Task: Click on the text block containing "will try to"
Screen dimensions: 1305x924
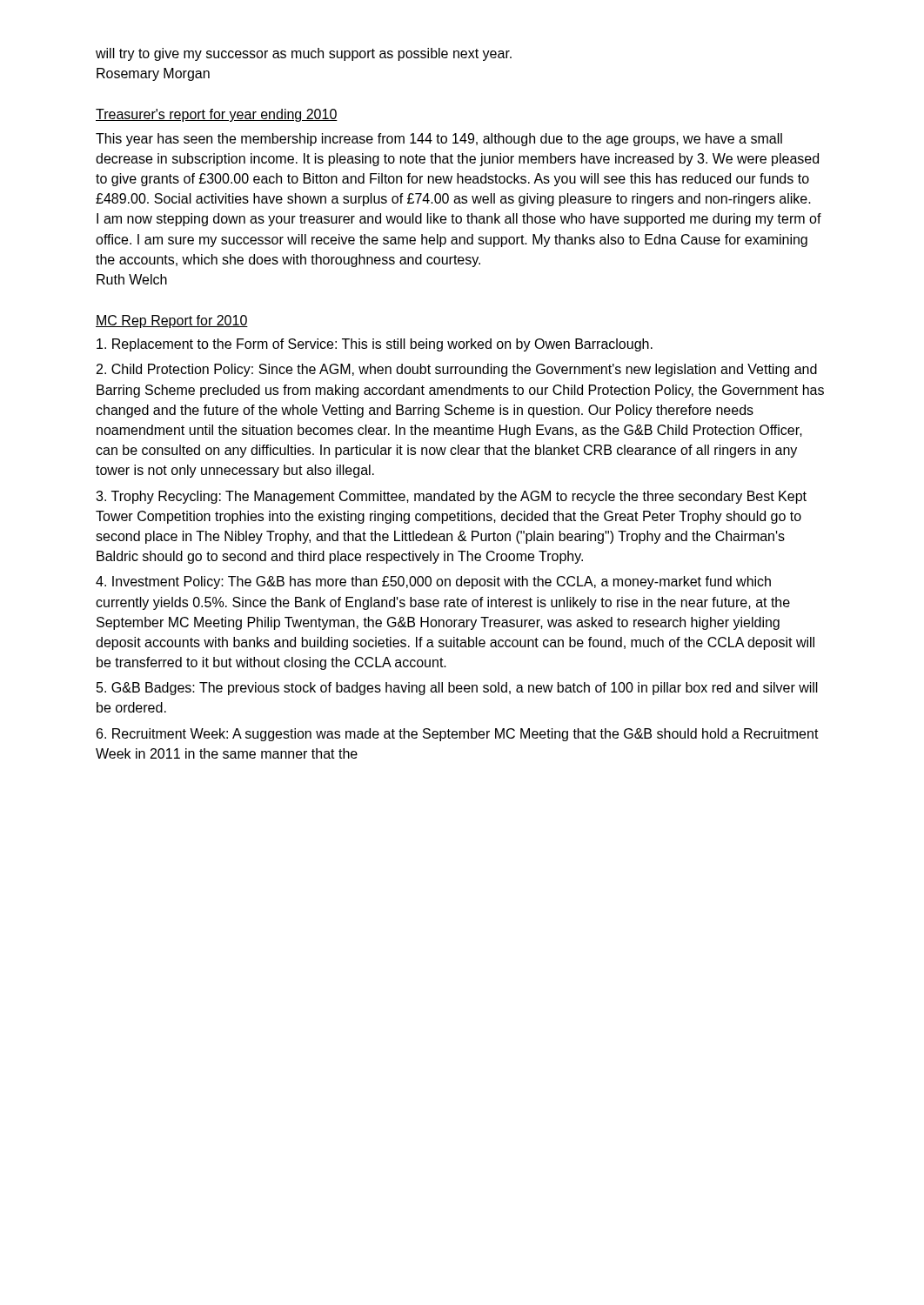Action: (304, 64)
